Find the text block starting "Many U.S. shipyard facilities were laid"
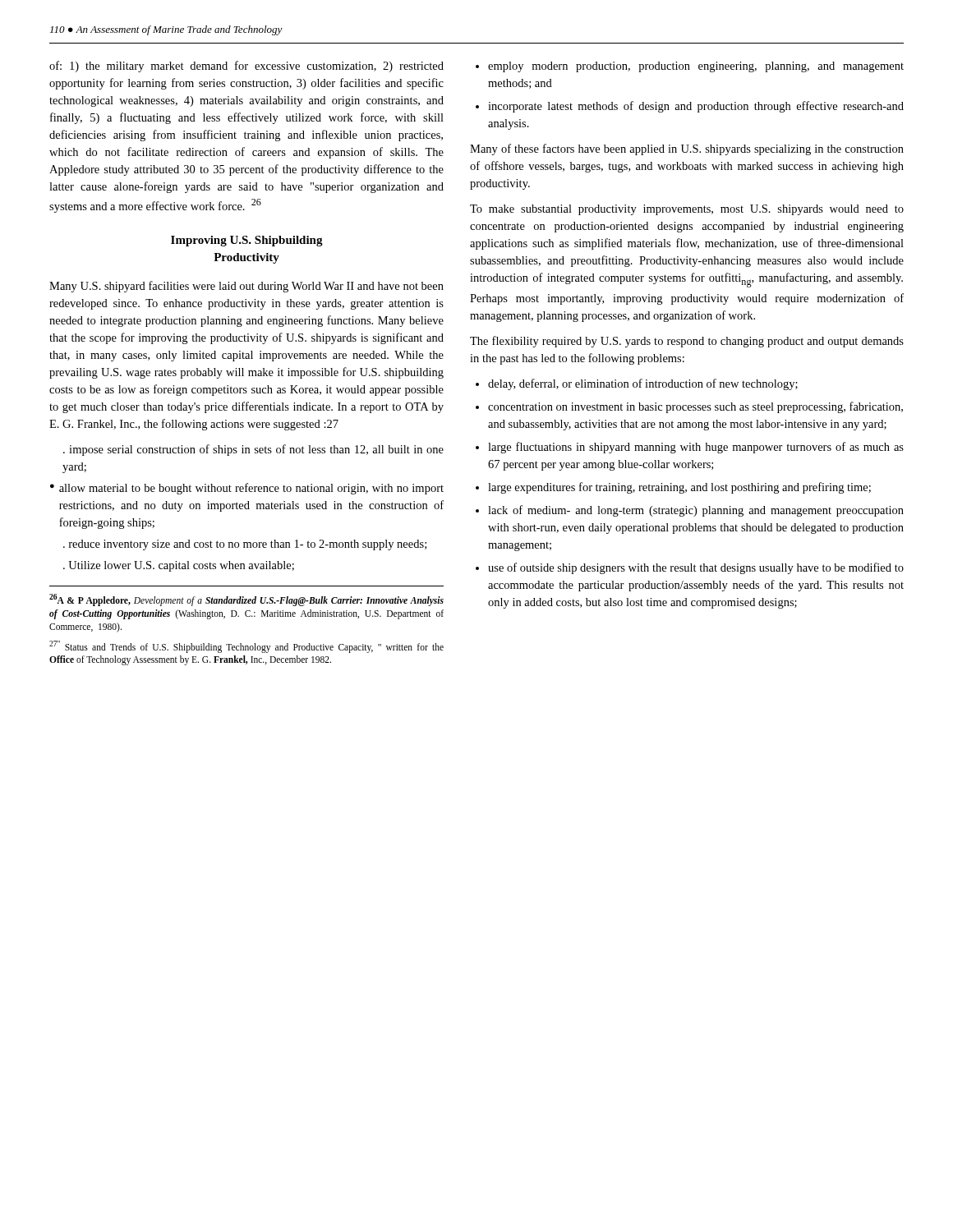Image resolution: width=953 pixels, height=1232 pixels. [x=246, y=355]
